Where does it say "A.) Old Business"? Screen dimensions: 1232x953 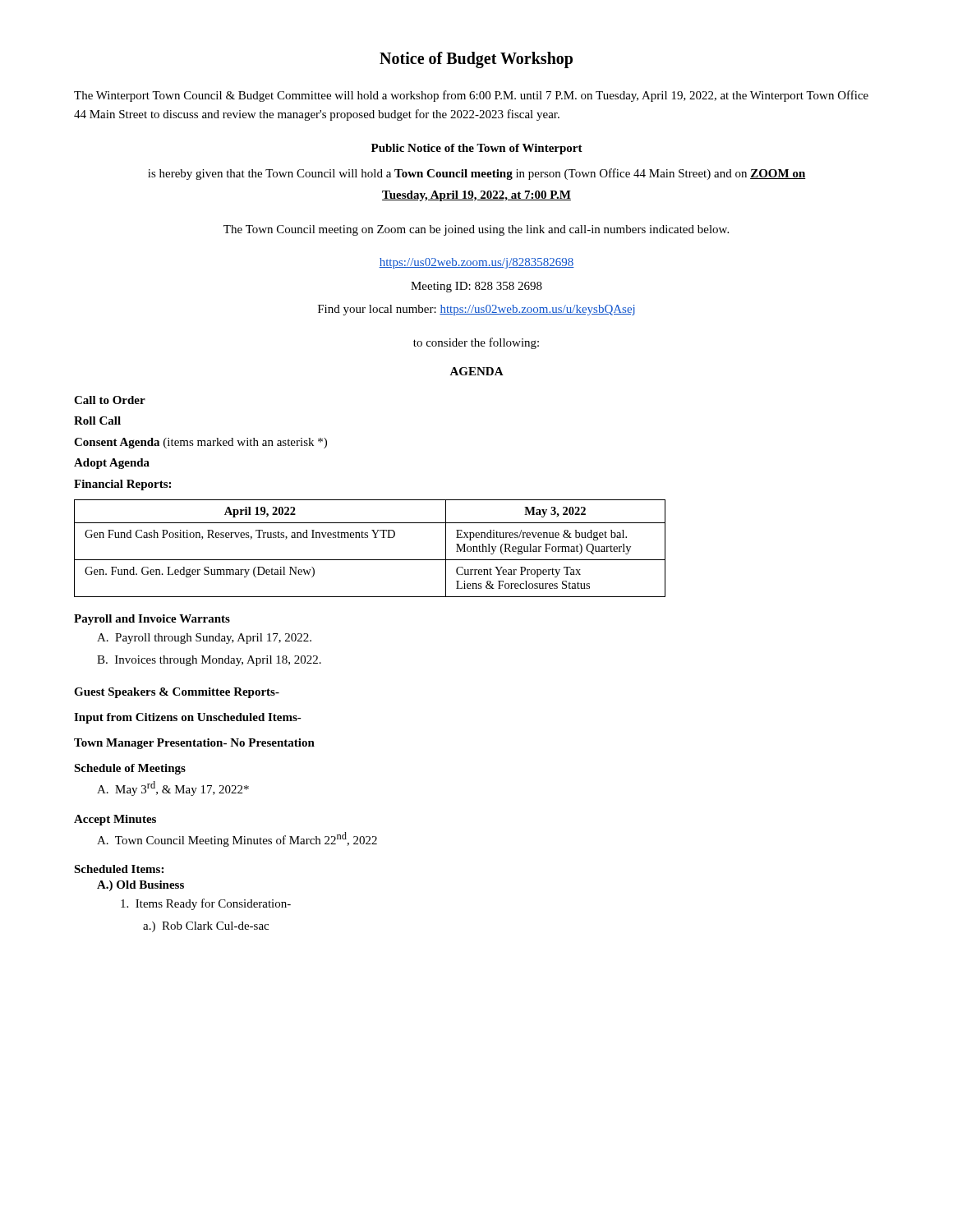tap(141, 885)
